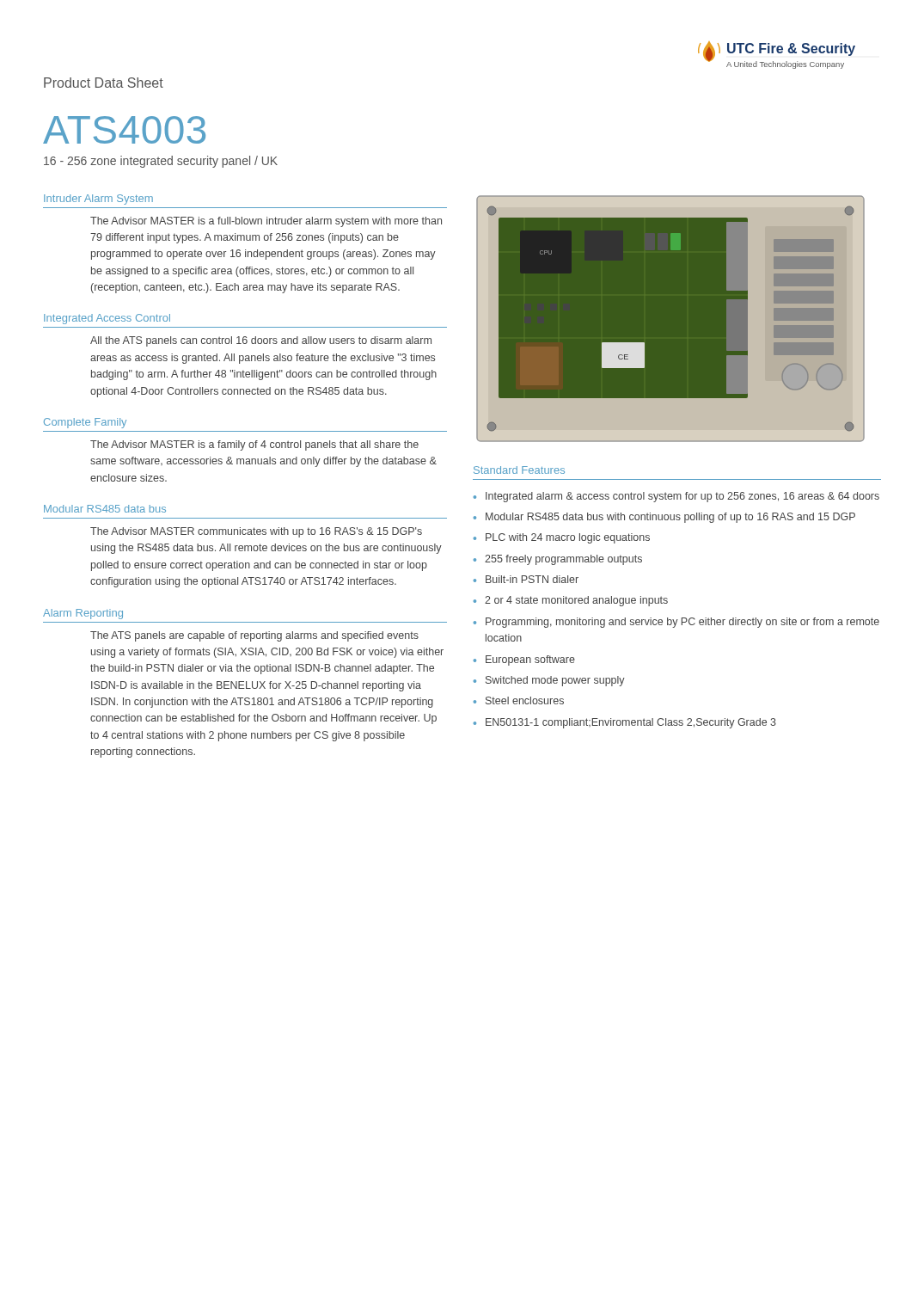Locate the section header with the text "Intruder Alarm System"

coord(98,198)
